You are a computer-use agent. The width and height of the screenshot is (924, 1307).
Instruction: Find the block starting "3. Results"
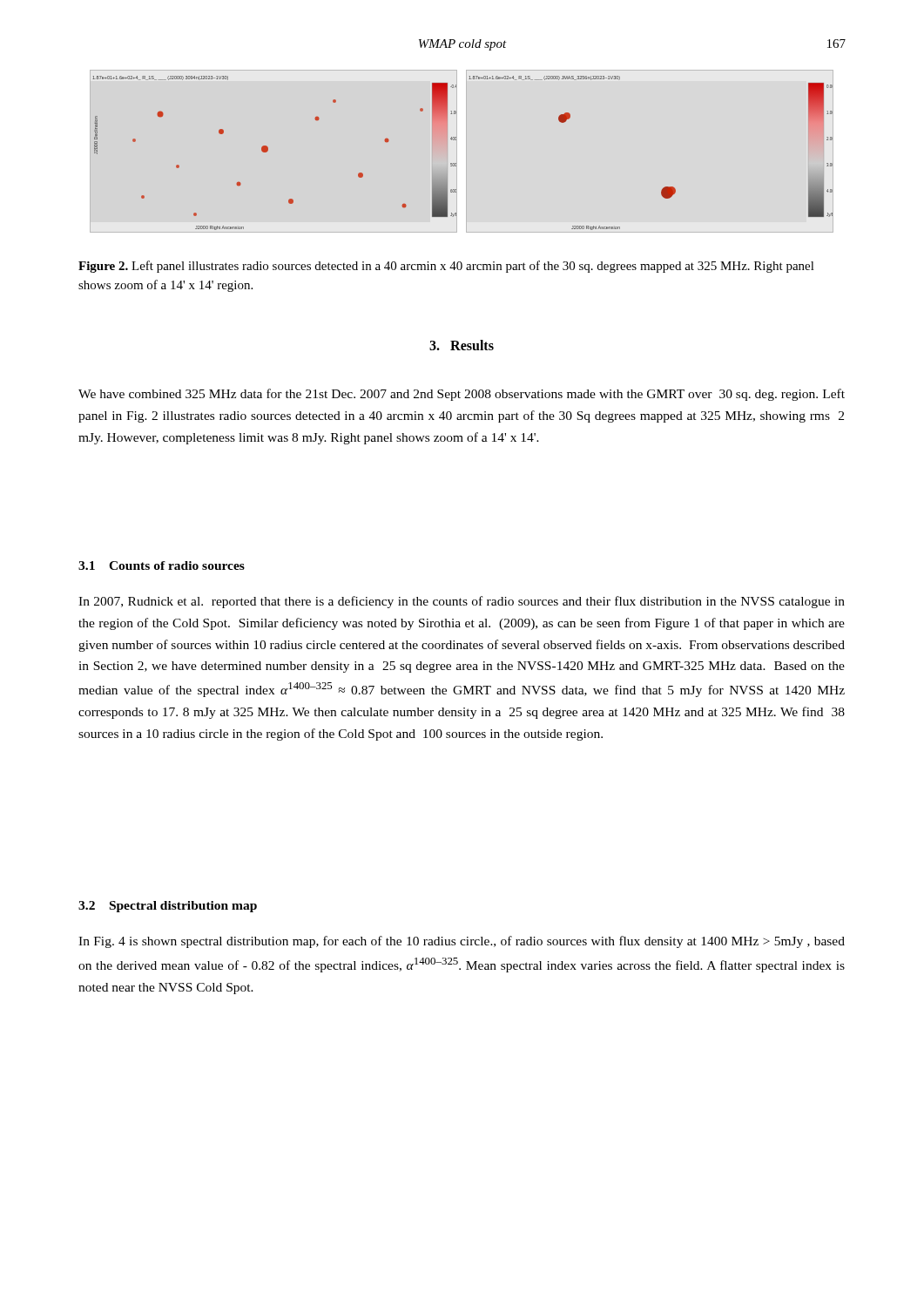coord(462,346)
